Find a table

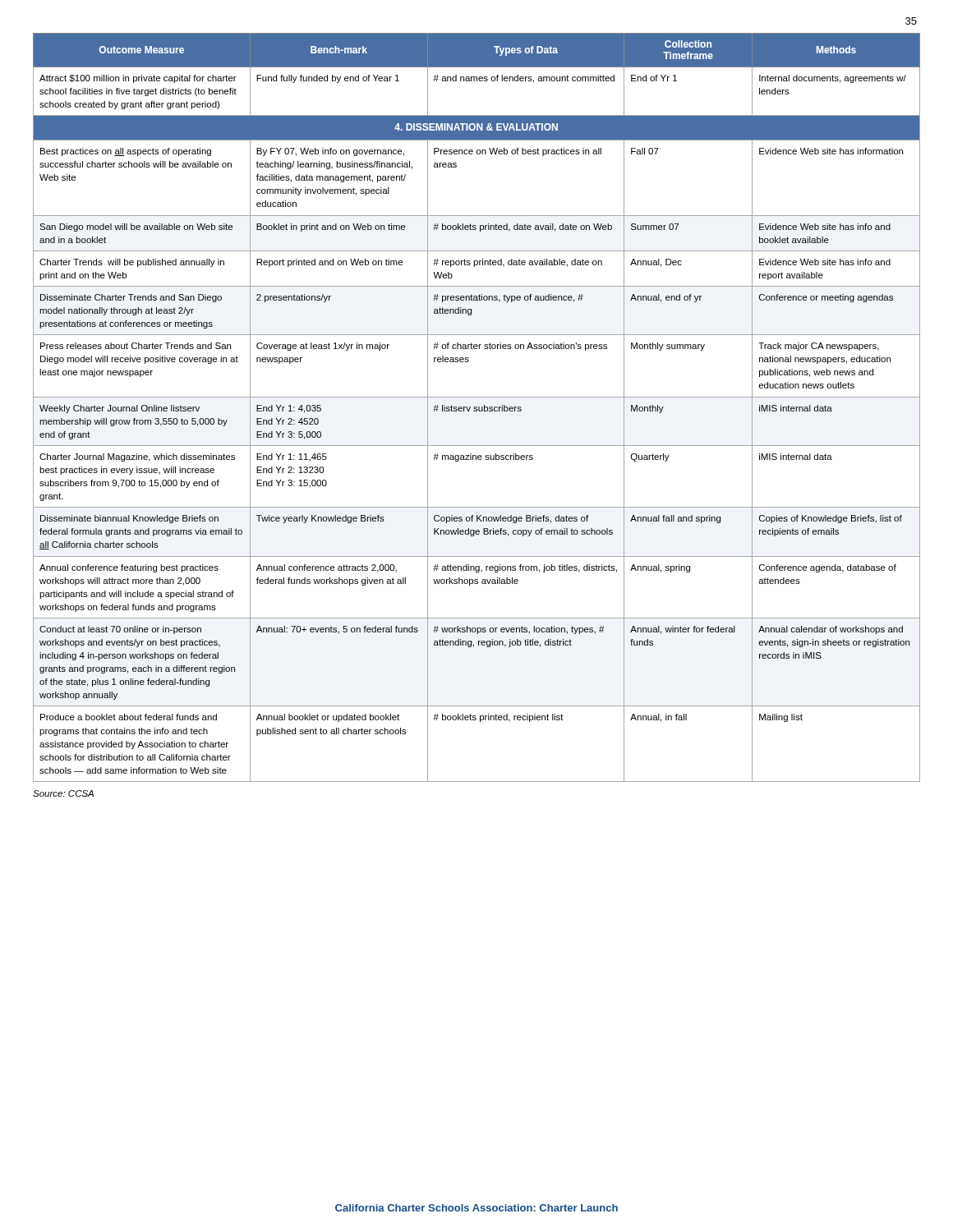tap(476, 407)
